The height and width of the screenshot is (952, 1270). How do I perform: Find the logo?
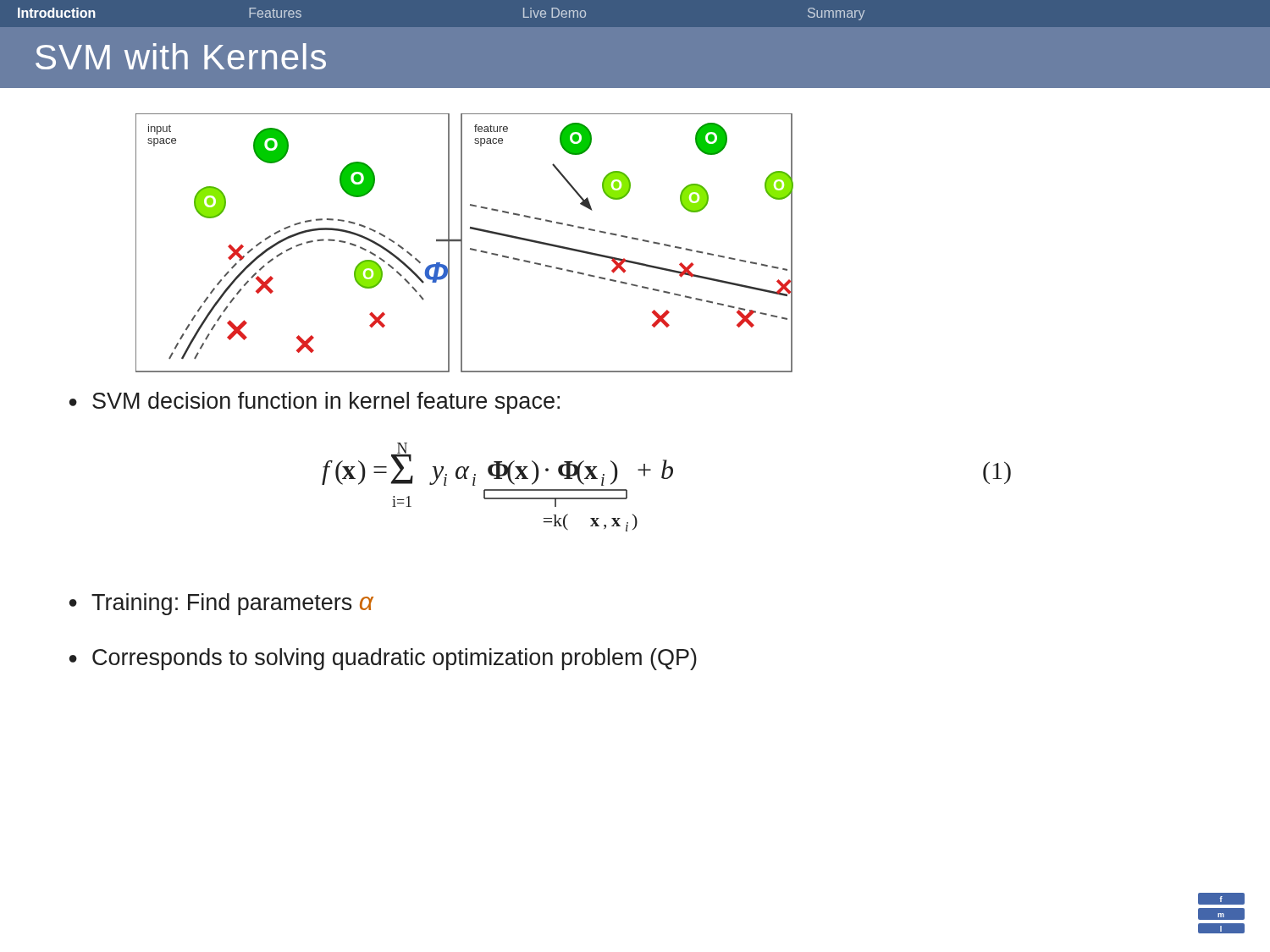pos(1221,915)
